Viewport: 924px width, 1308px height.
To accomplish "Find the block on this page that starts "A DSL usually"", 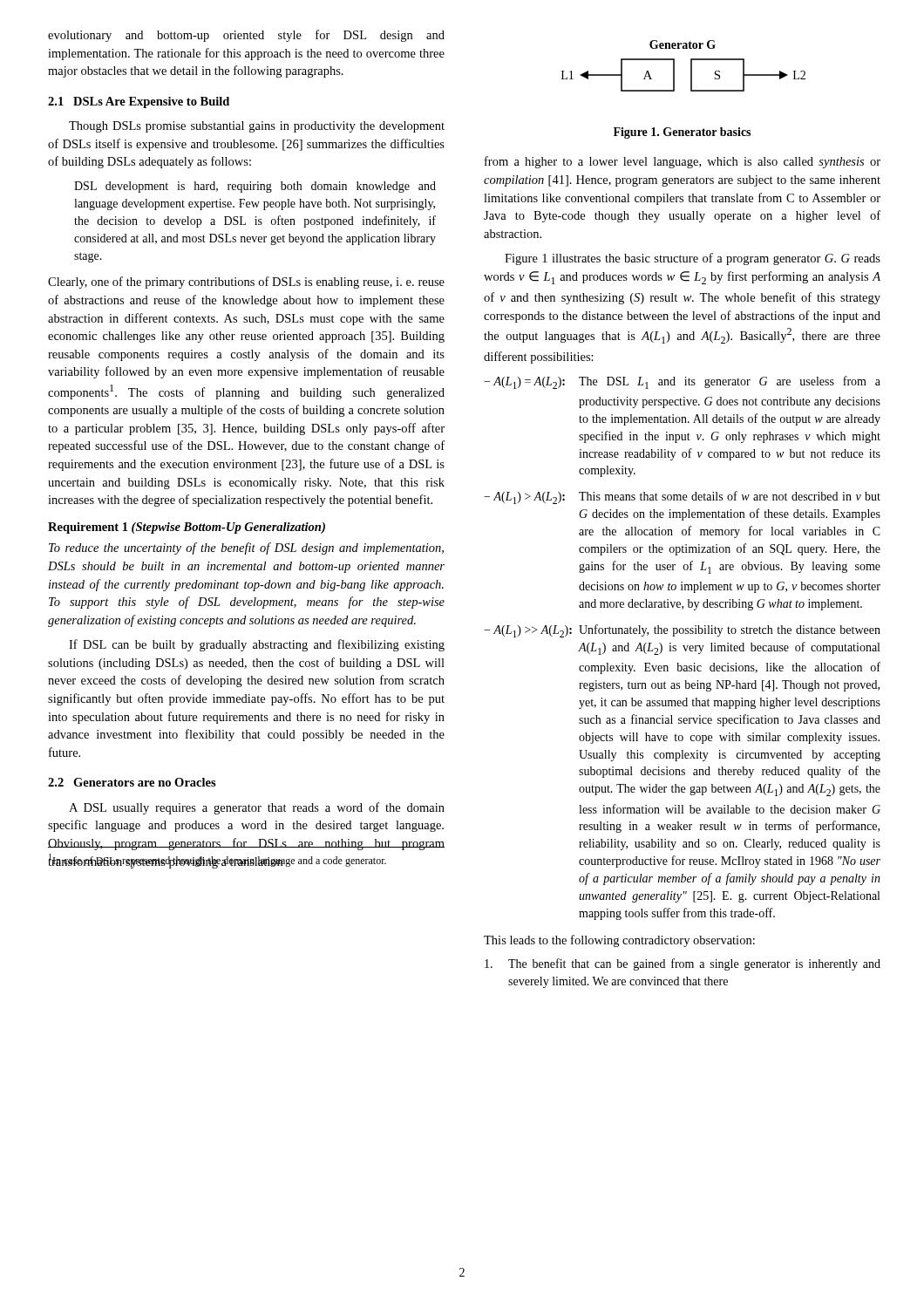I will tap(246, 835).
